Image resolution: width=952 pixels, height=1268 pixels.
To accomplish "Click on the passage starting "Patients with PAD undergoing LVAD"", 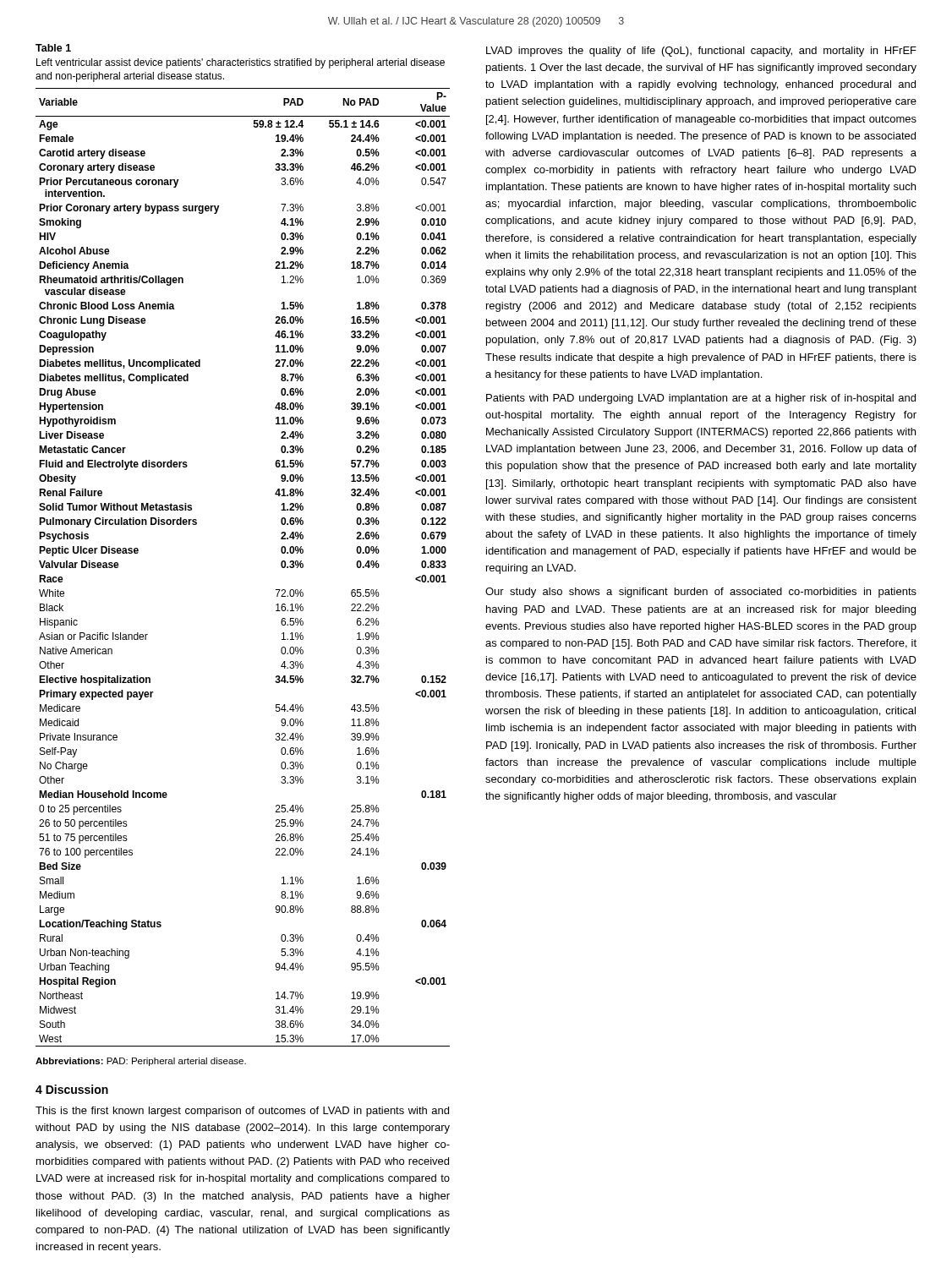I will [x=701, y=483].
